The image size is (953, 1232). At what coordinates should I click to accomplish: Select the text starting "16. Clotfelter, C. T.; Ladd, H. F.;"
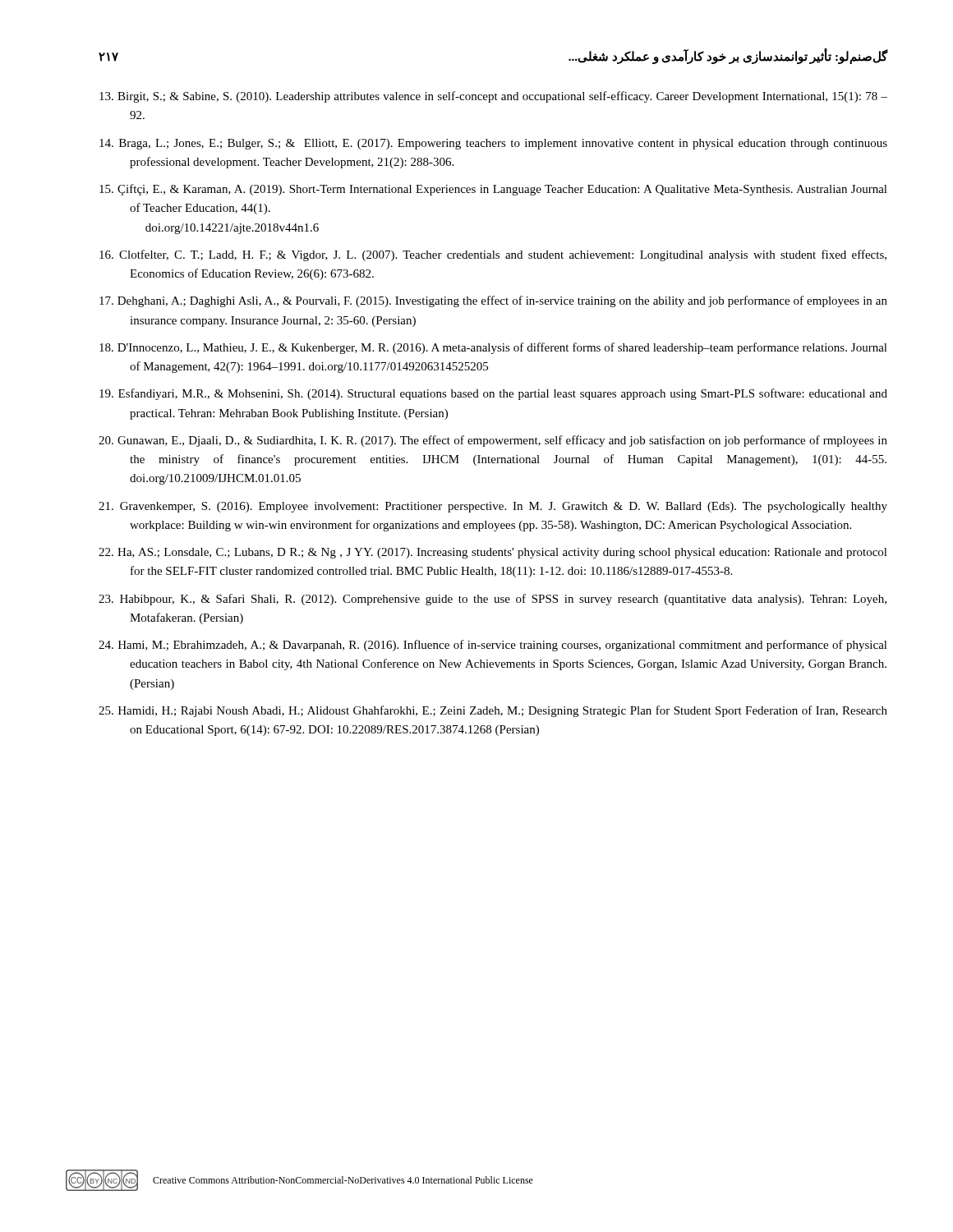click(x=493, y=264)
